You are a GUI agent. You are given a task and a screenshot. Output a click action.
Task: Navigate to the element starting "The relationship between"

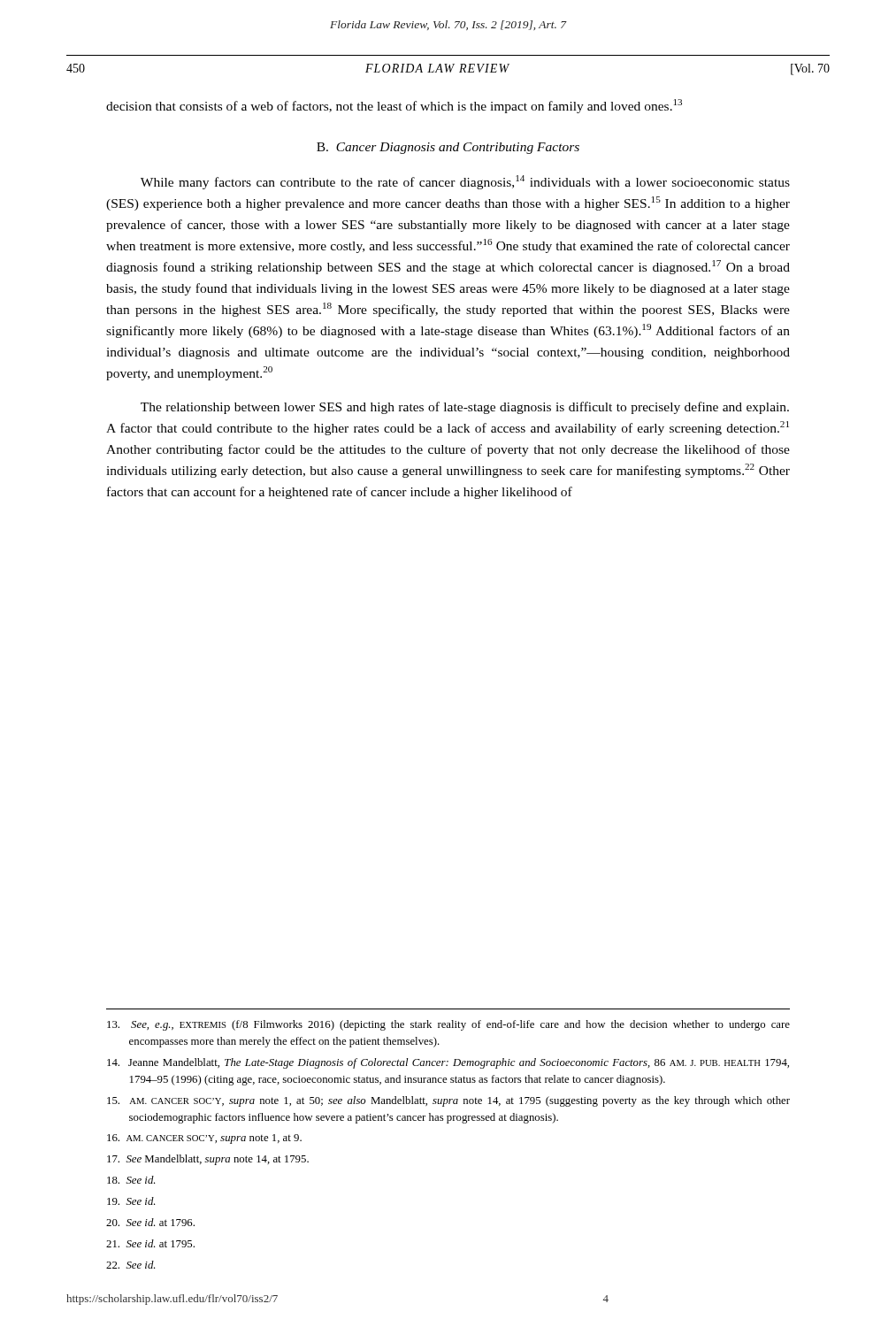click(448, 449)
